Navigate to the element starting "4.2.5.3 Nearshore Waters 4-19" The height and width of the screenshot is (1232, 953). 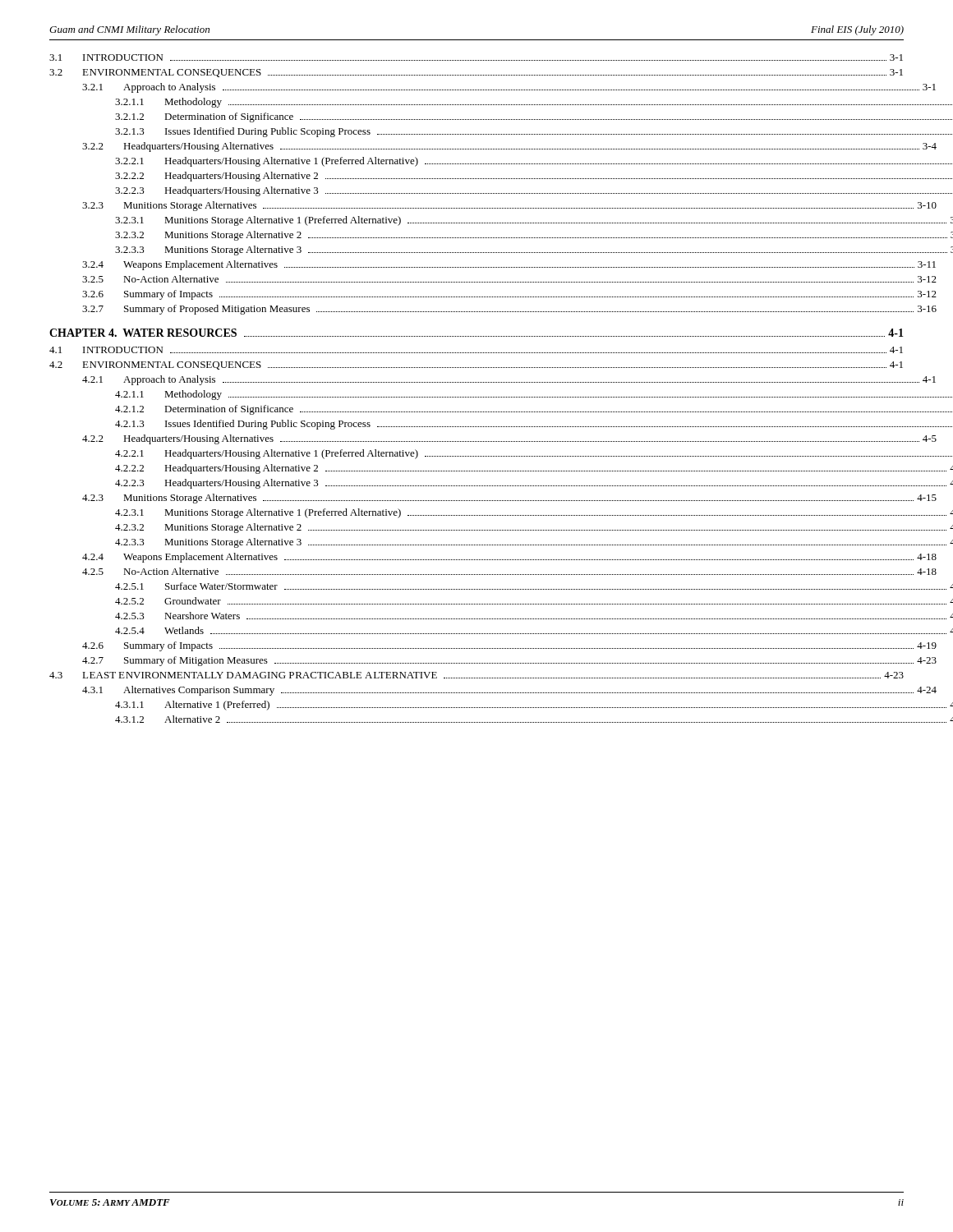pos(534,616)
